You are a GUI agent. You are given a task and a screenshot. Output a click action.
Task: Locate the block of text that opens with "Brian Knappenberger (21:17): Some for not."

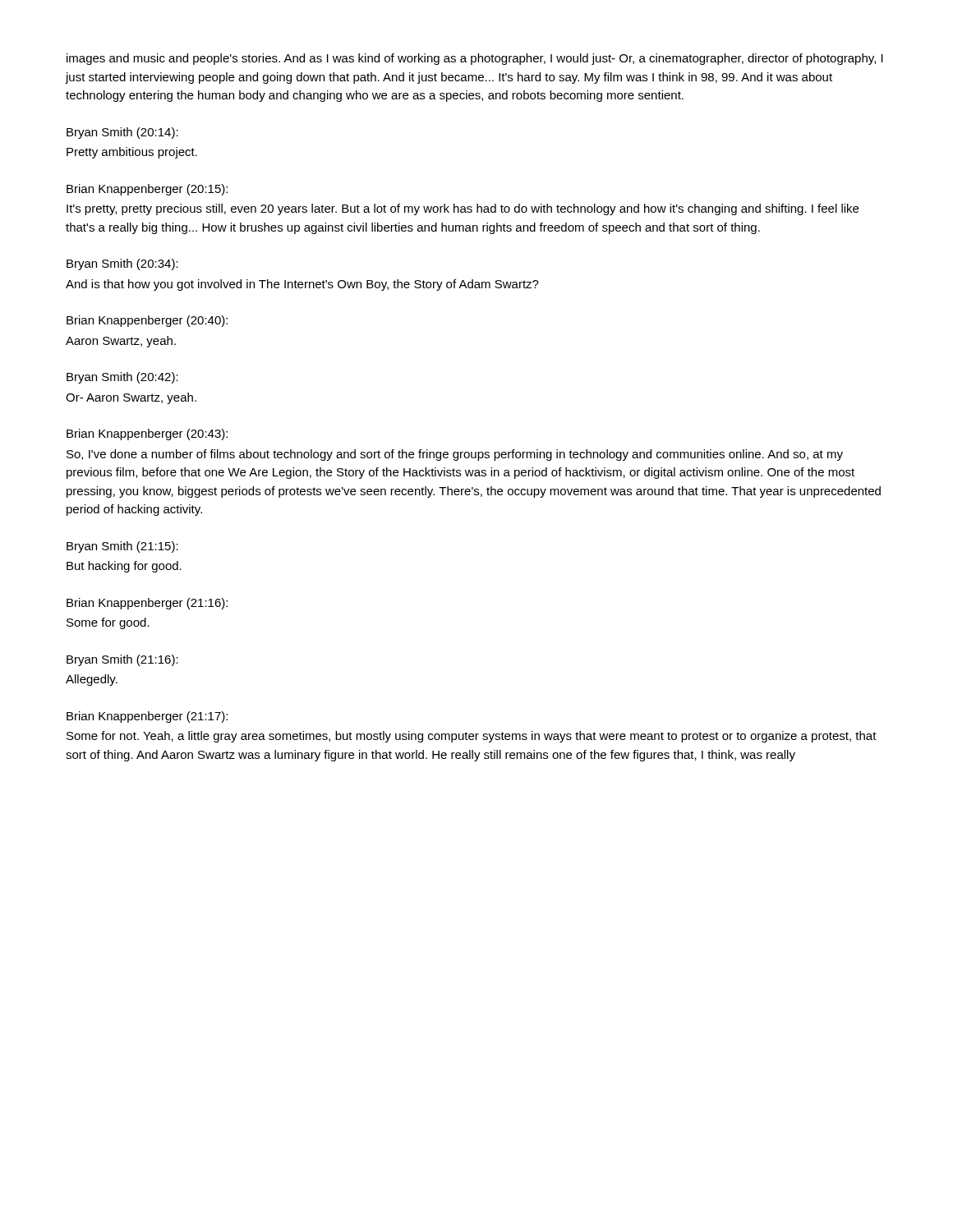coord(476,735)
